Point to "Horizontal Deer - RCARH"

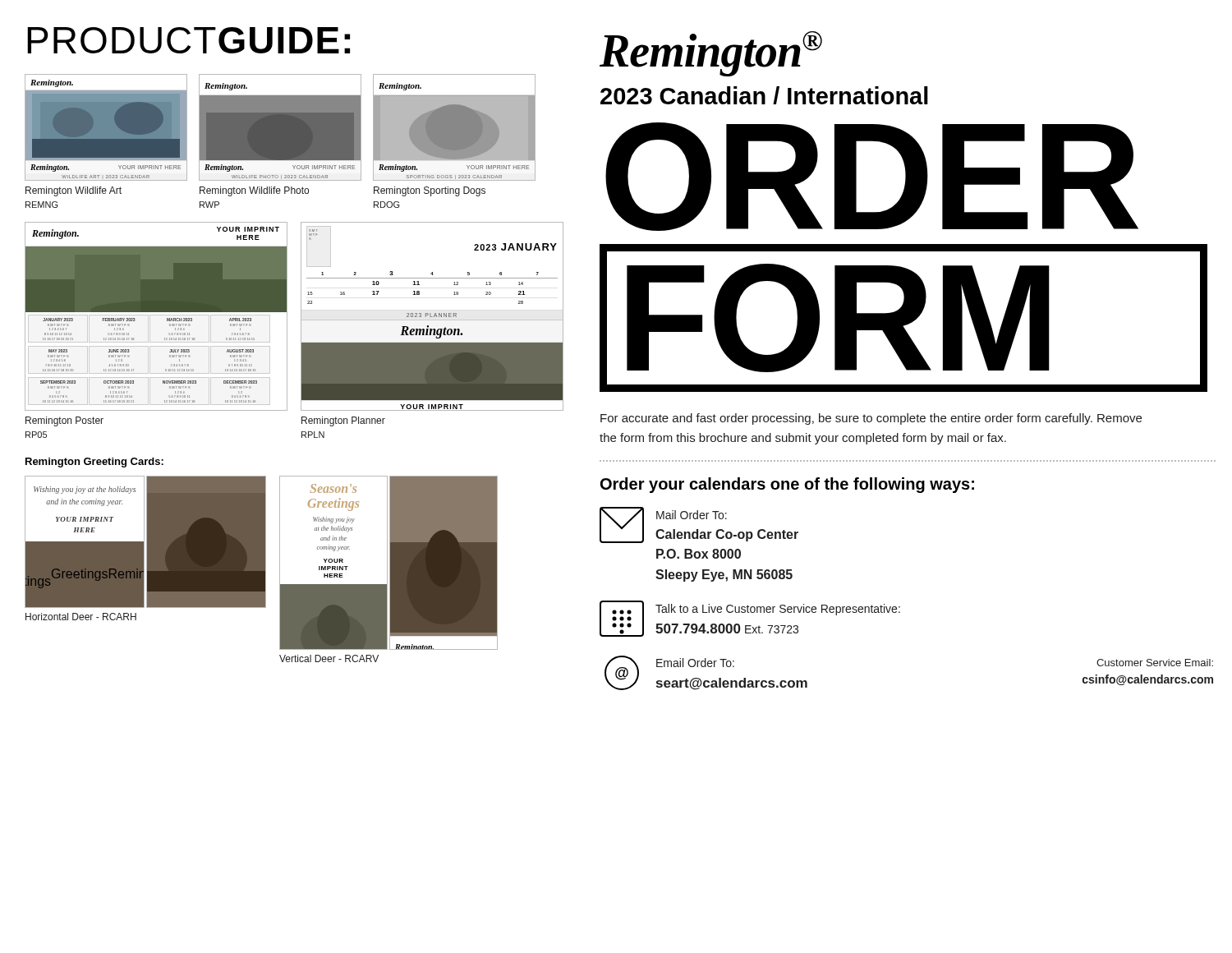[x=81, y=617]
